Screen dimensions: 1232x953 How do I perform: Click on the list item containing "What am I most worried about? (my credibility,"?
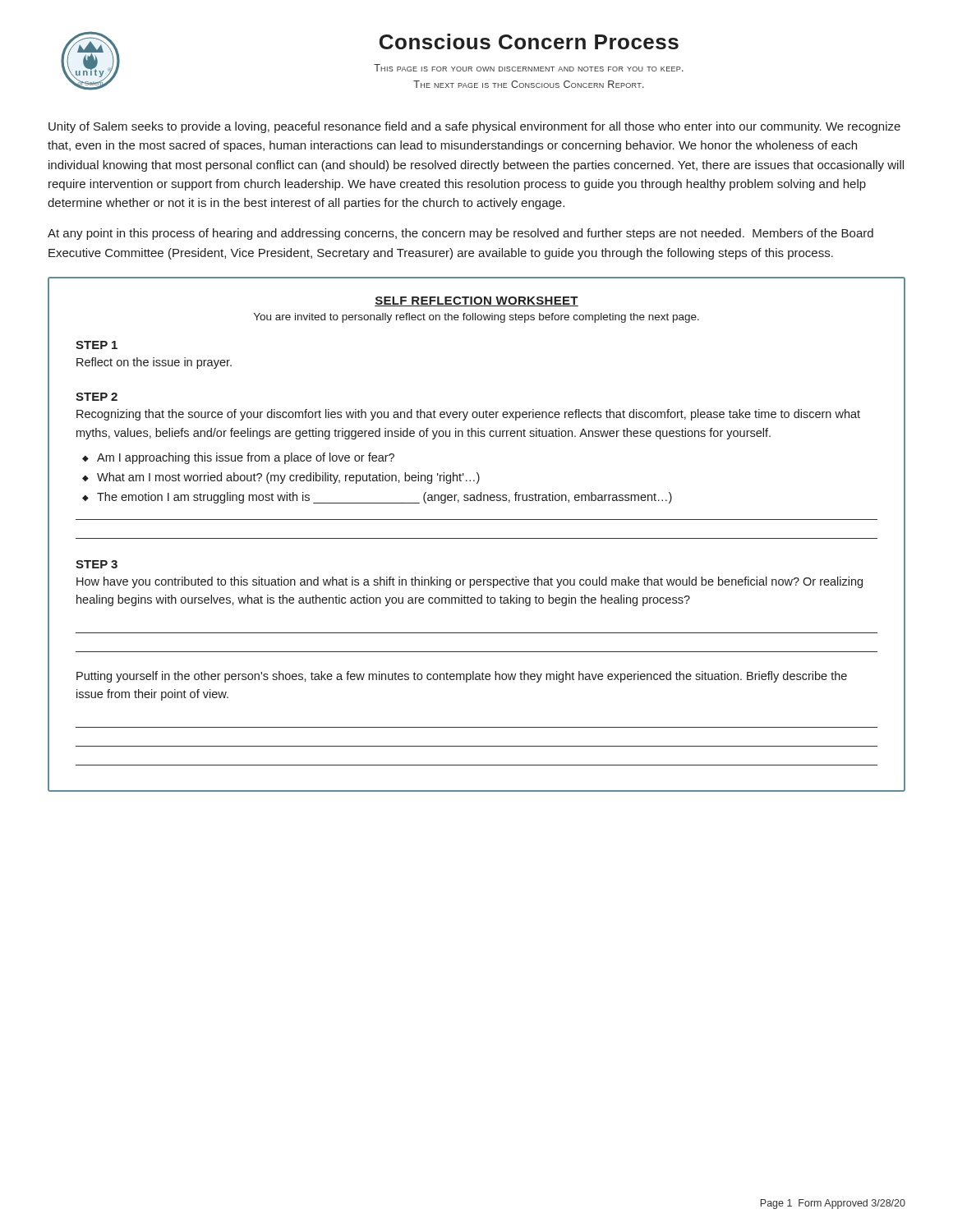tap(288, 477)
